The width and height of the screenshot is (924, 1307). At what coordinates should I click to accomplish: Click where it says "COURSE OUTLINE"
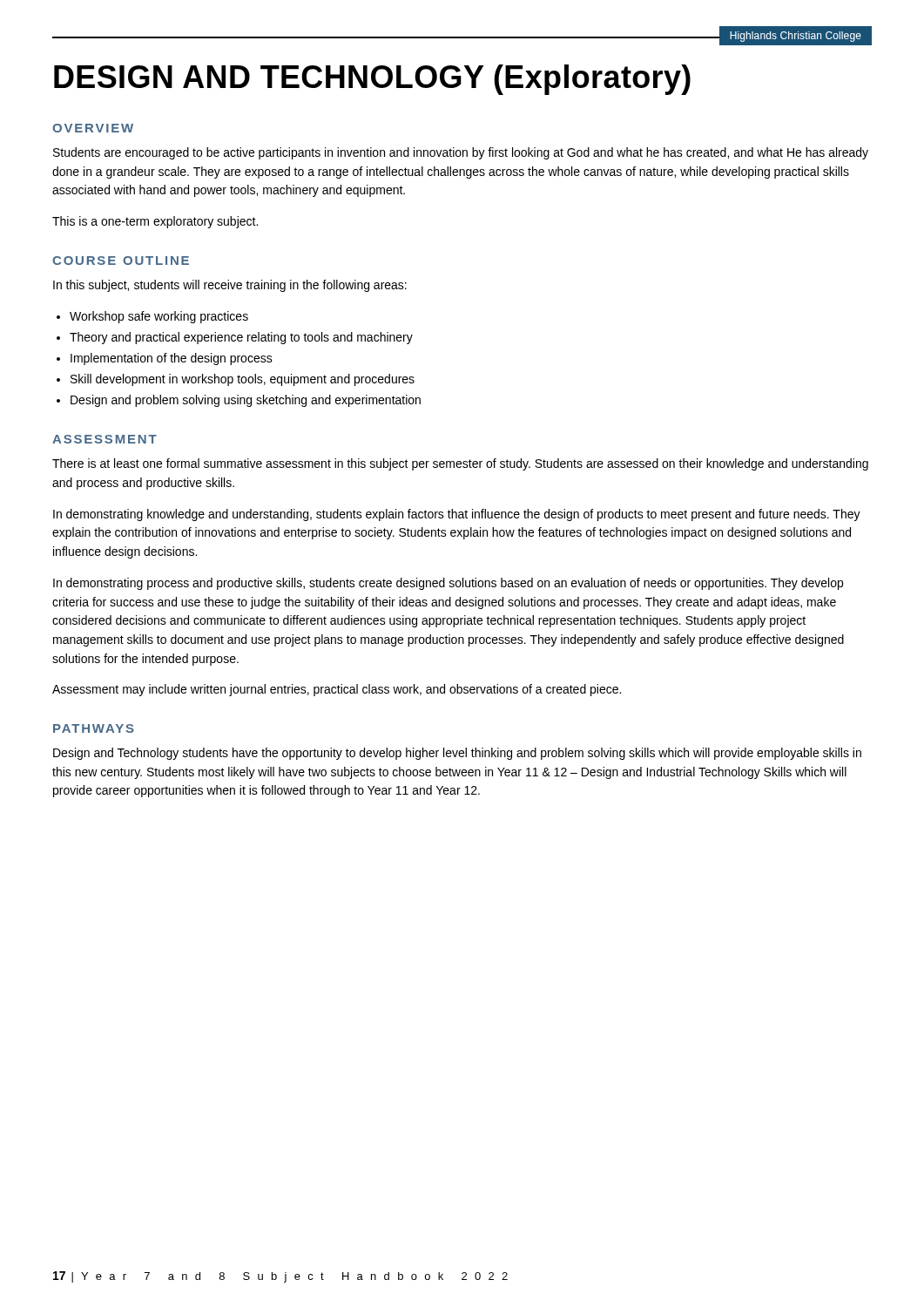(x=122, y=260)
